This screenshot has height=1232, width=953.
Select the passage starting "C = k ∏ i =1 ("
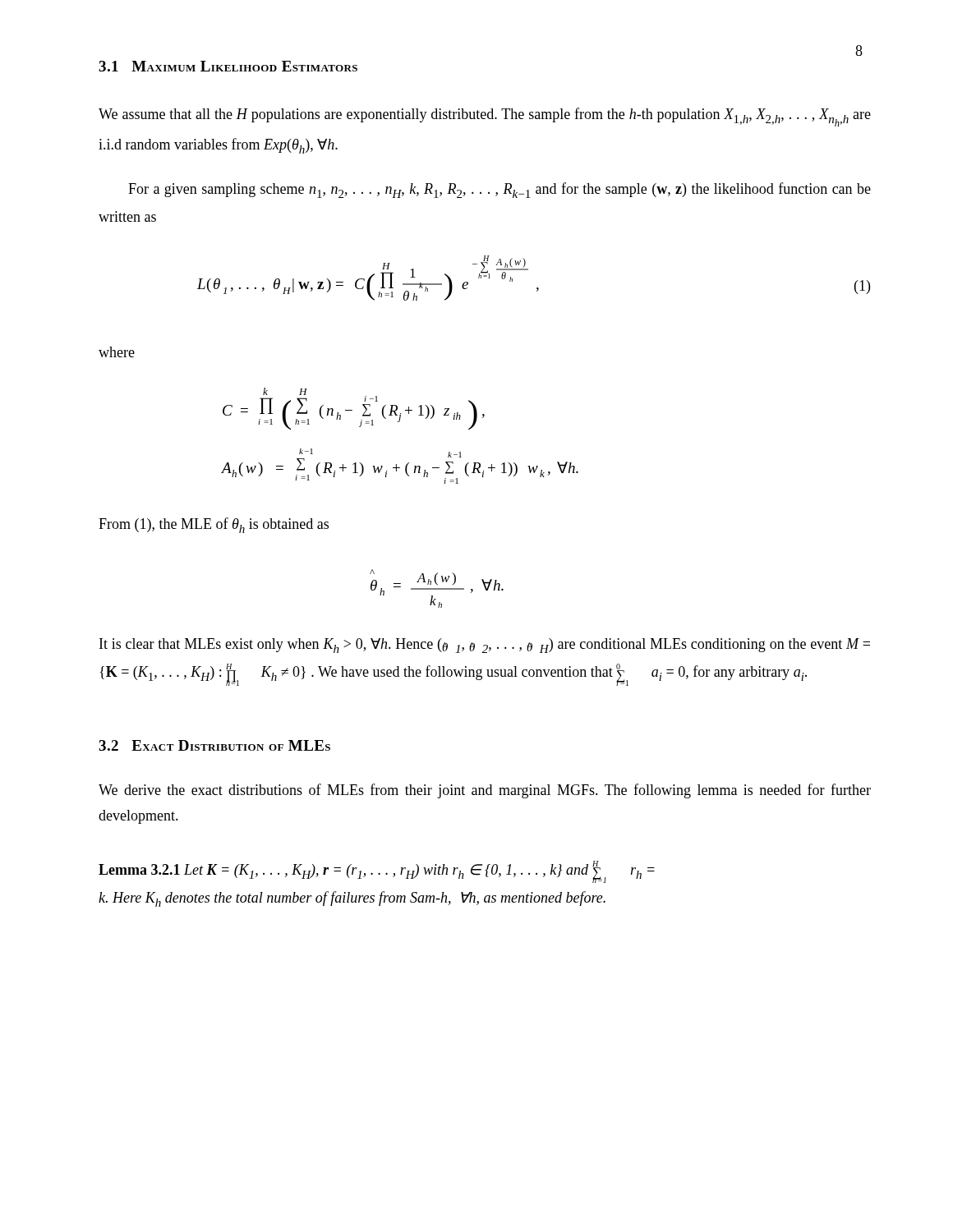point(354,409)
